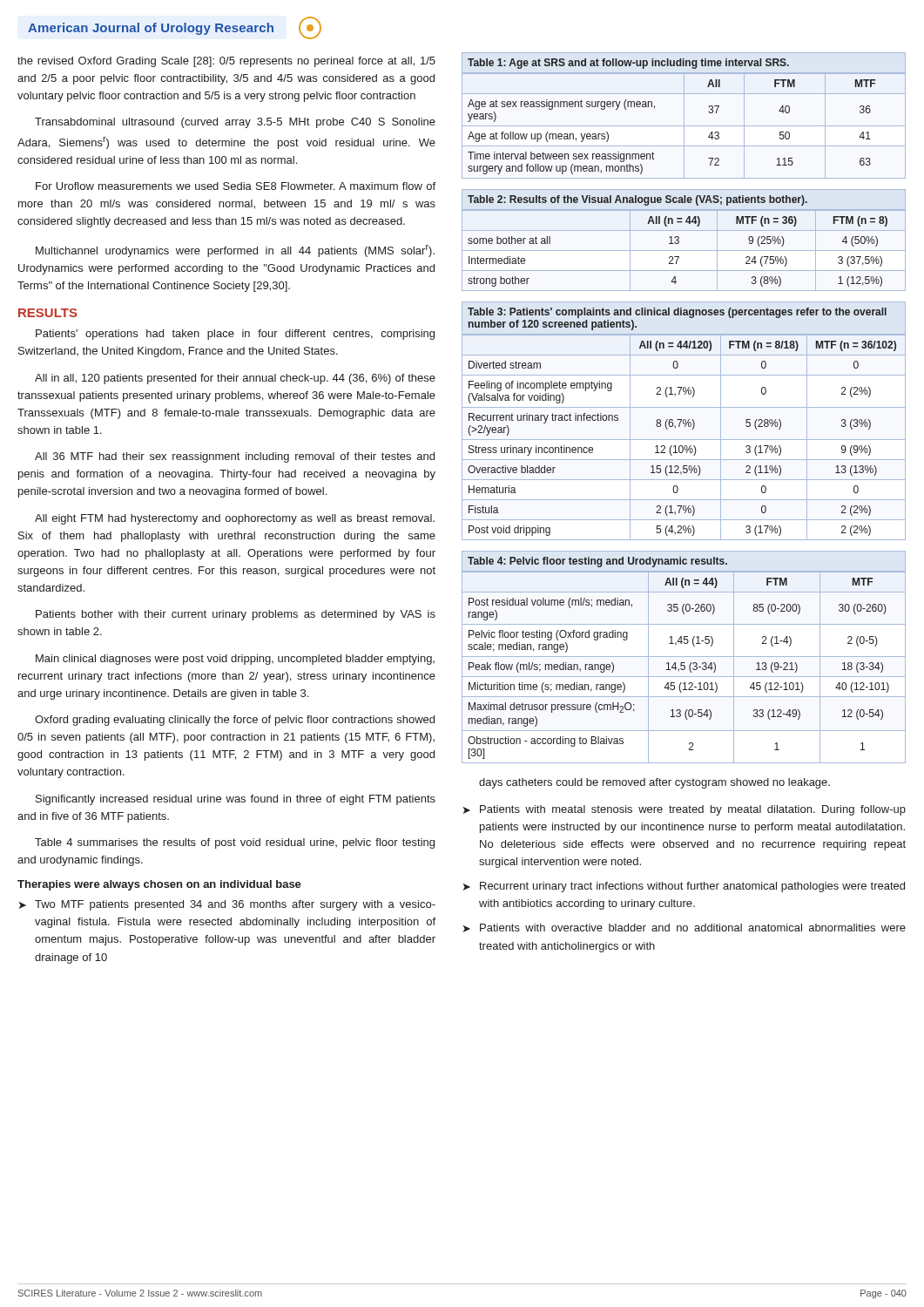
Task: Locate the text block starting "the revised Oxford Grading Scale [28]: 0/5"
Action: click(226, 79)
